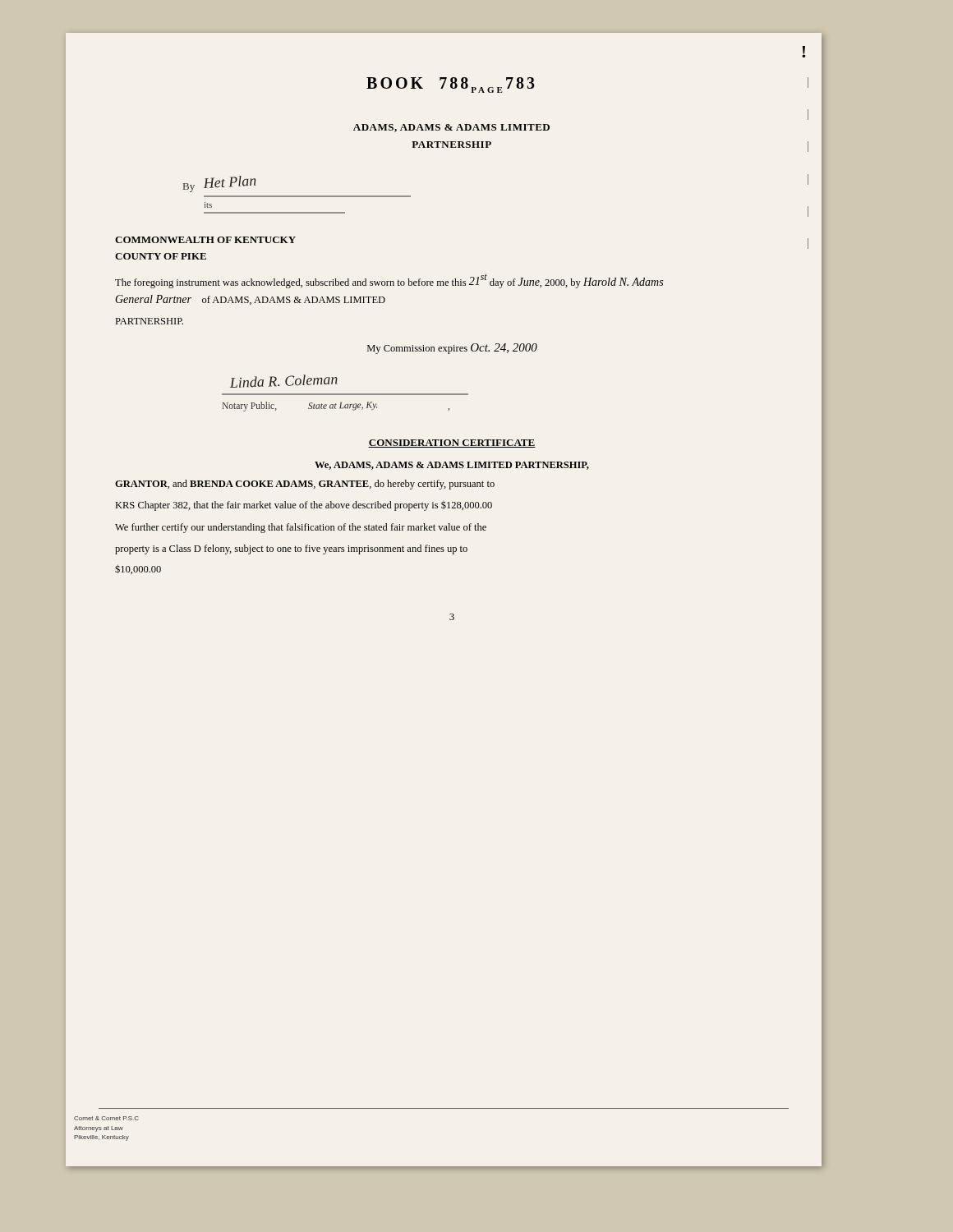Screen dimensions: 1232x953
Task: Find "COMMONWEALTH OF KENTUCKY" on this page
Action: pyautogui.click(x=205, y=239)
